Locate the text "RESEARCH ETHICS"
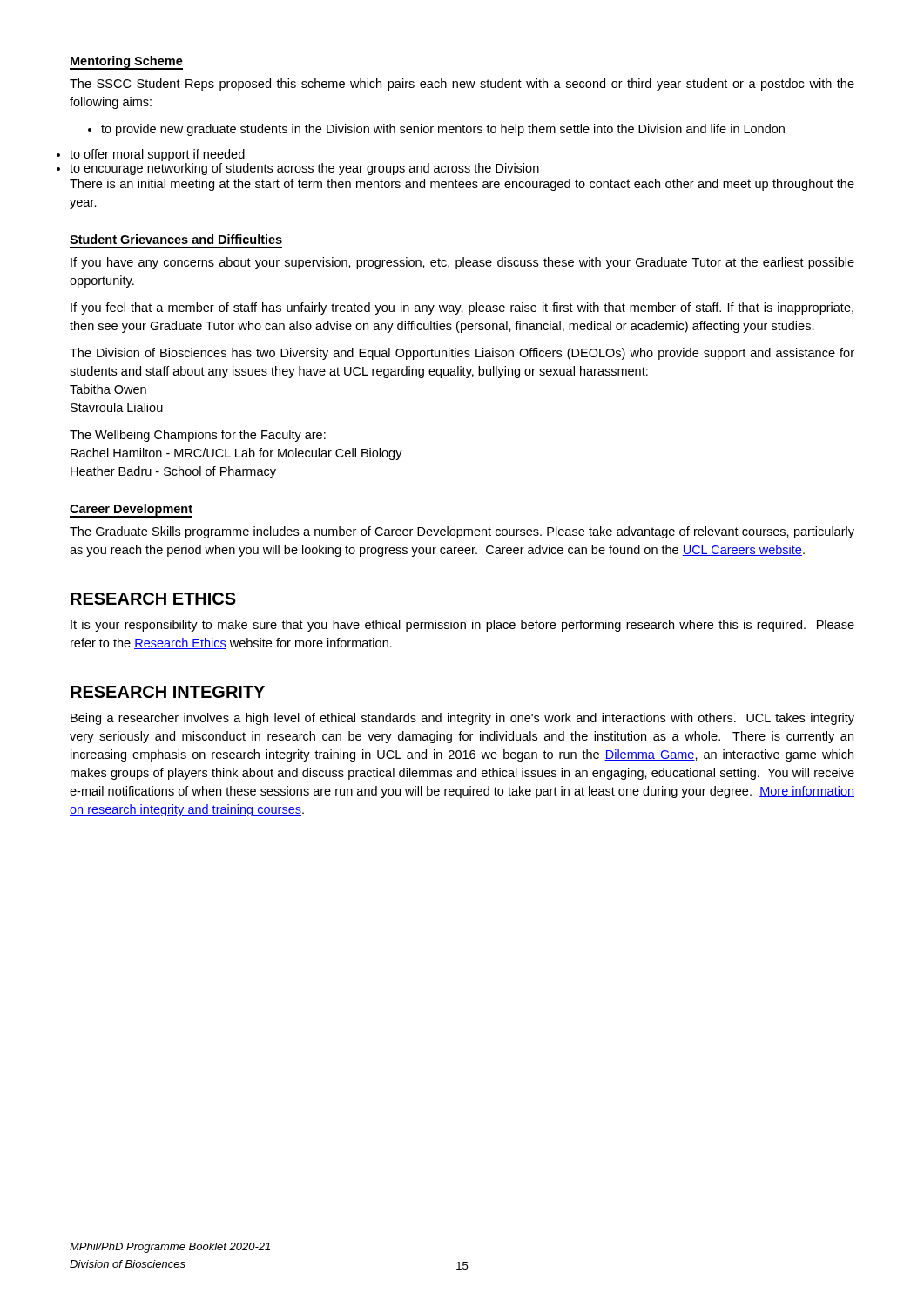This screenshot has width=924, height=1307. click(153, 599)
